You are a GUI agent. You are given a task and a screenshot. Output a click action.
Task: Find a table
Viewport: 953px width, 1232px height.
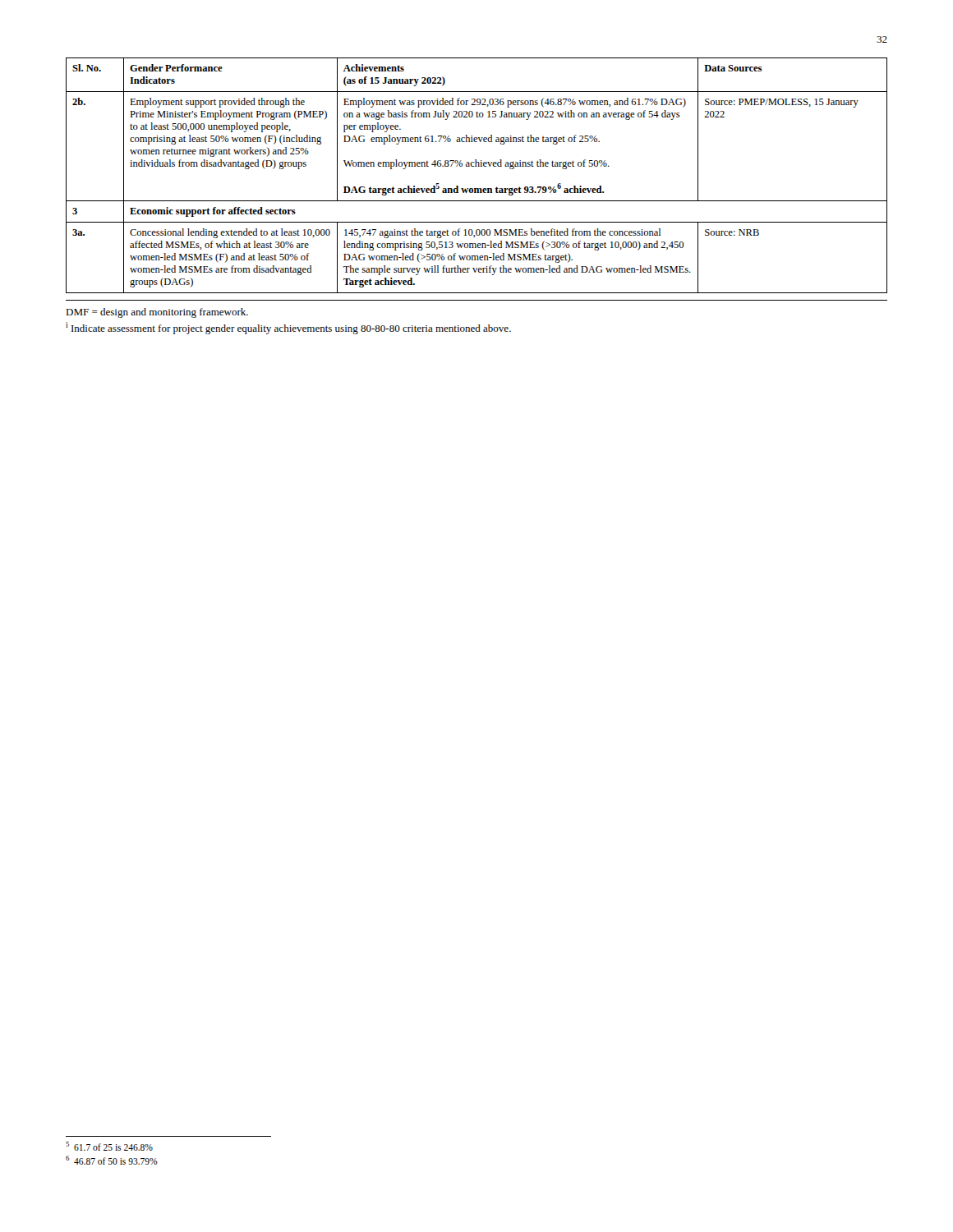[476, 175]
